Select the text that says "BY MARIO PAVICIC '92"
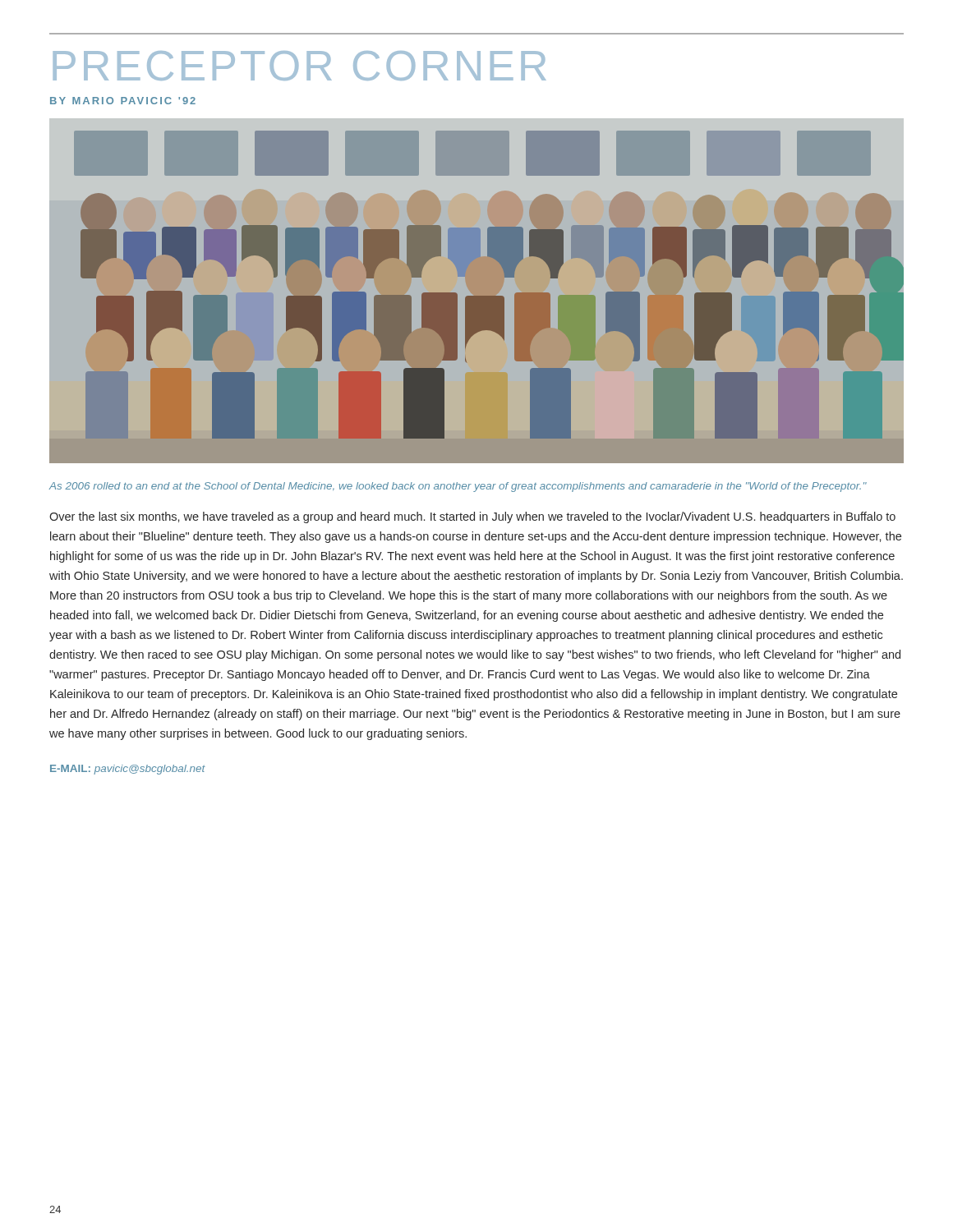 tap(123, 101)
